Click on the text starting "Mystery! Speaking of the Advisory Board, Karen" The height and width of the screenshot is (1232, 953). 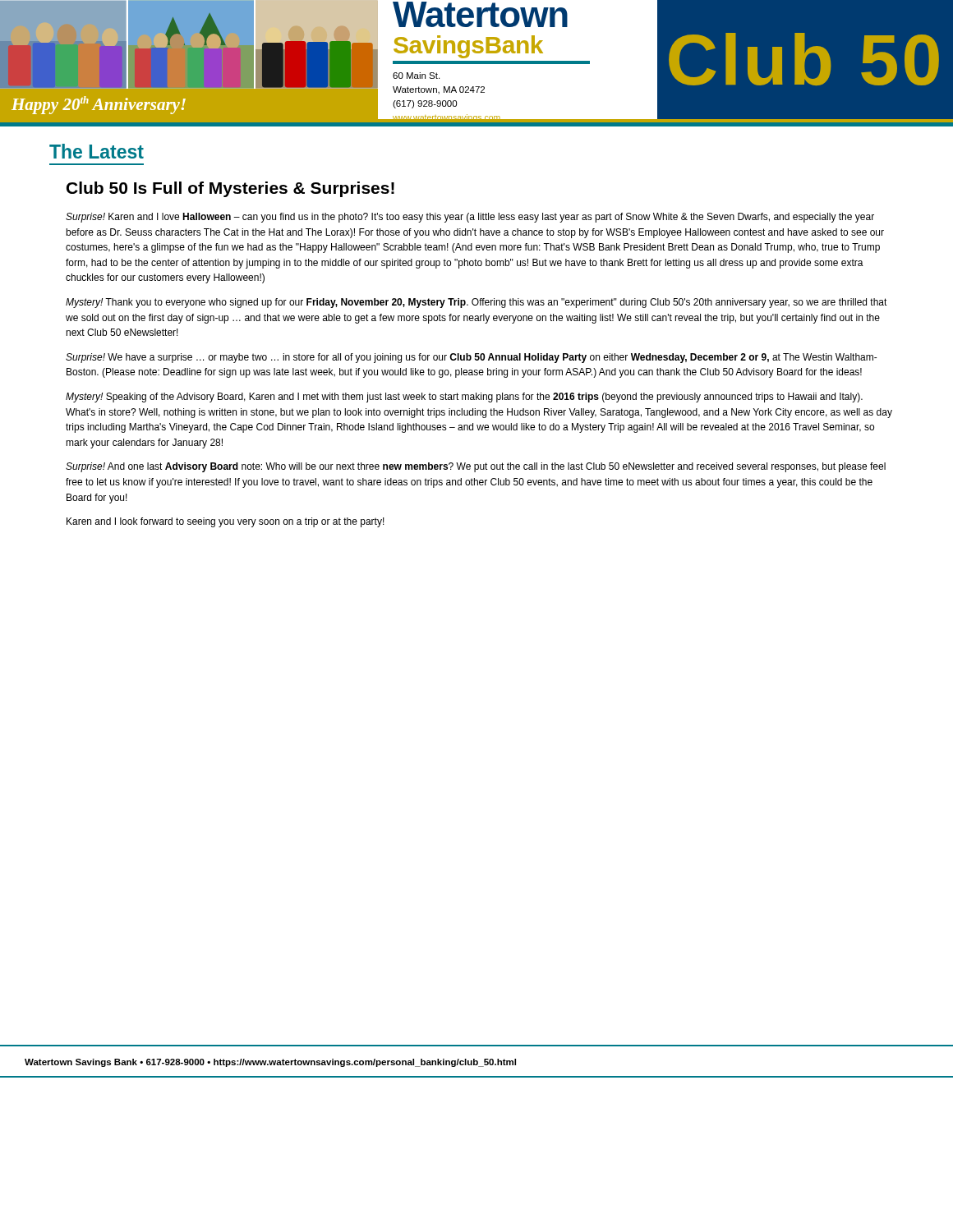479,420
